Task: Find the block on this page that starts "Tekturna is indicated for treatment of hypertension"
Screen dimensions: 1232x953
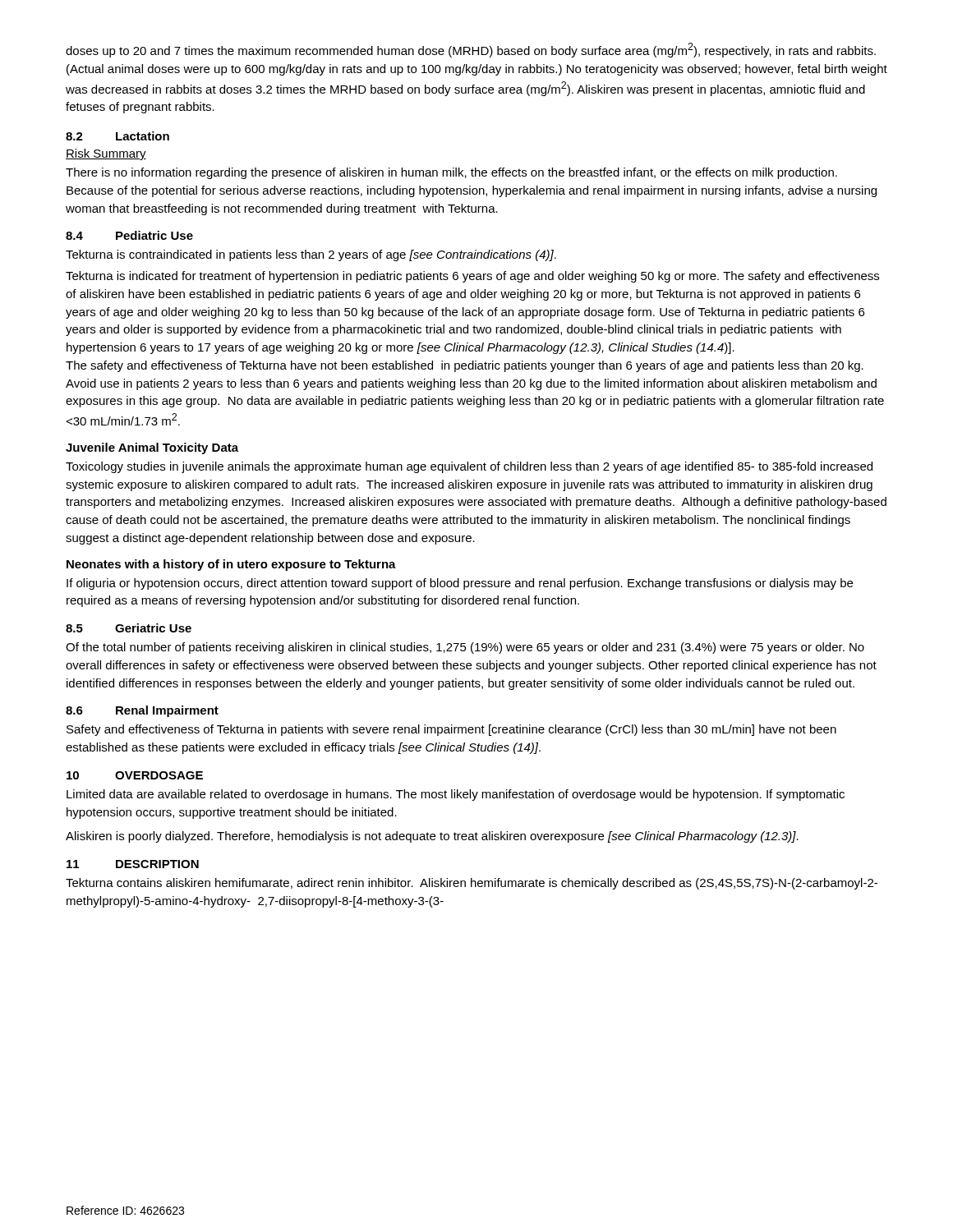Action: pos(475,348)
